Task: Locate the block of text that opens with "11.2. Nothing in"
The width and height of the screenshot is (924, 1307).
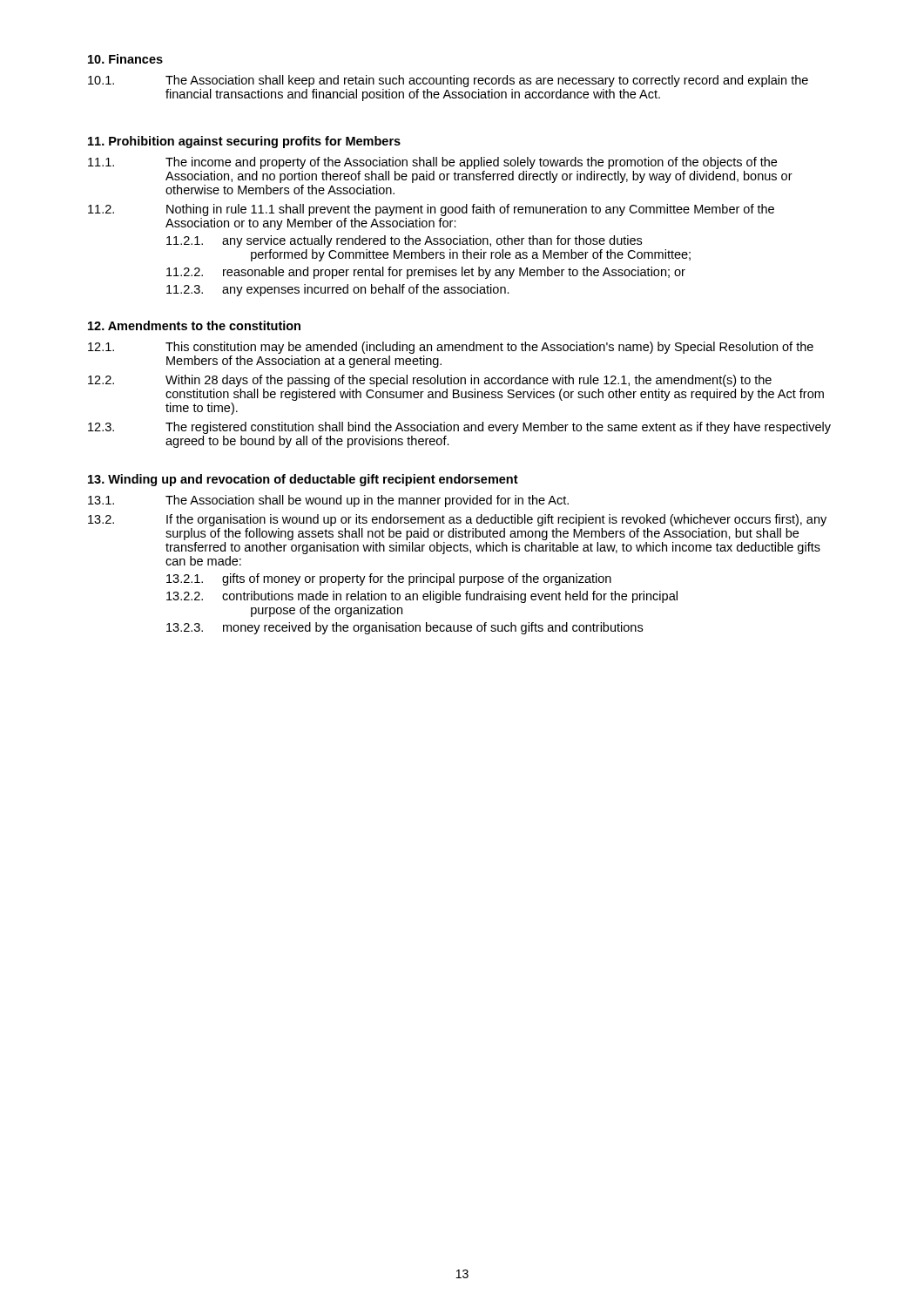Action: 462,216
